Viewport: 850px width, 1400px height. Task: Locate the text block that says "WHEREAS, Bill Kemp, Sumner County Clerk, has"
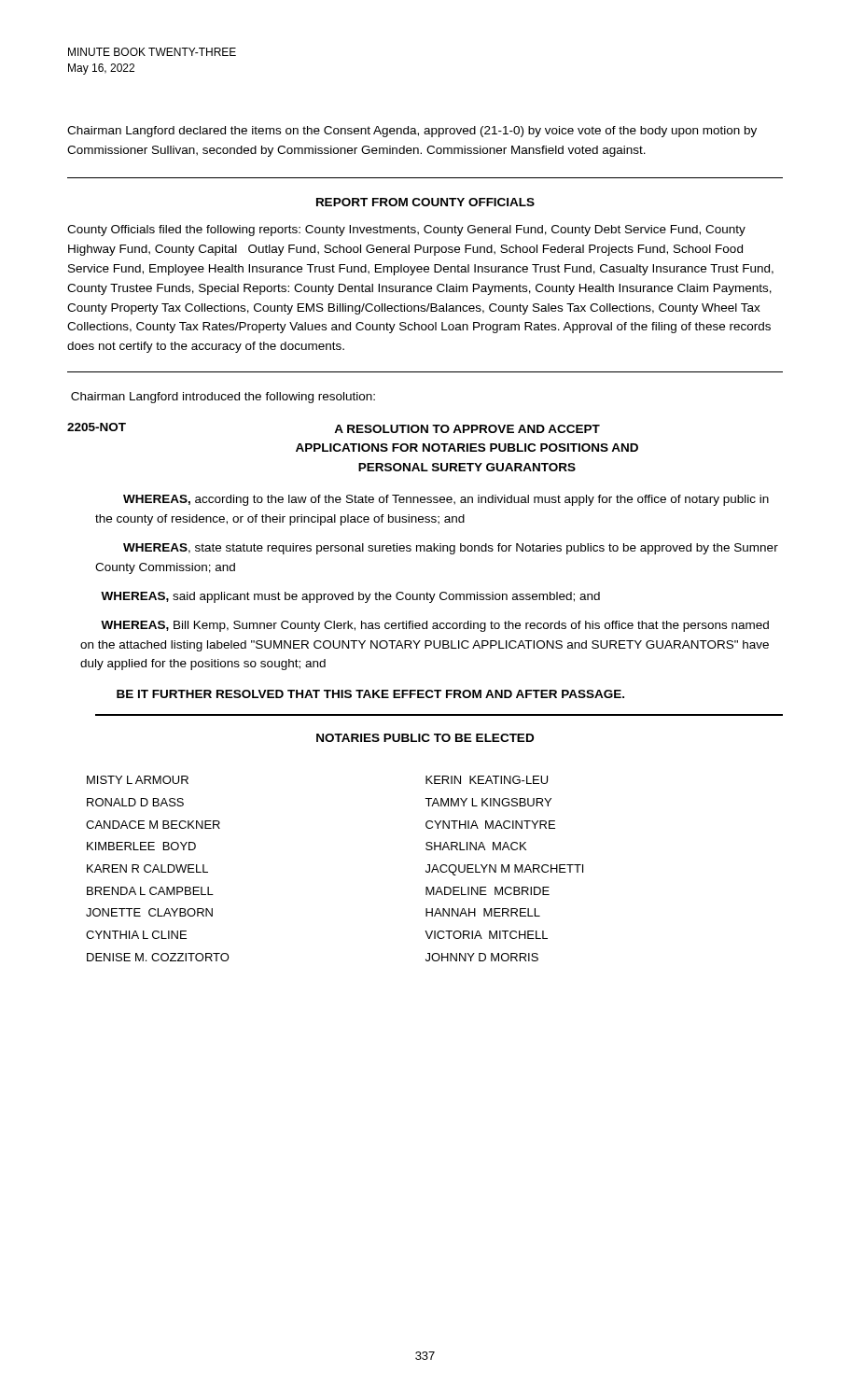(425, 644)
